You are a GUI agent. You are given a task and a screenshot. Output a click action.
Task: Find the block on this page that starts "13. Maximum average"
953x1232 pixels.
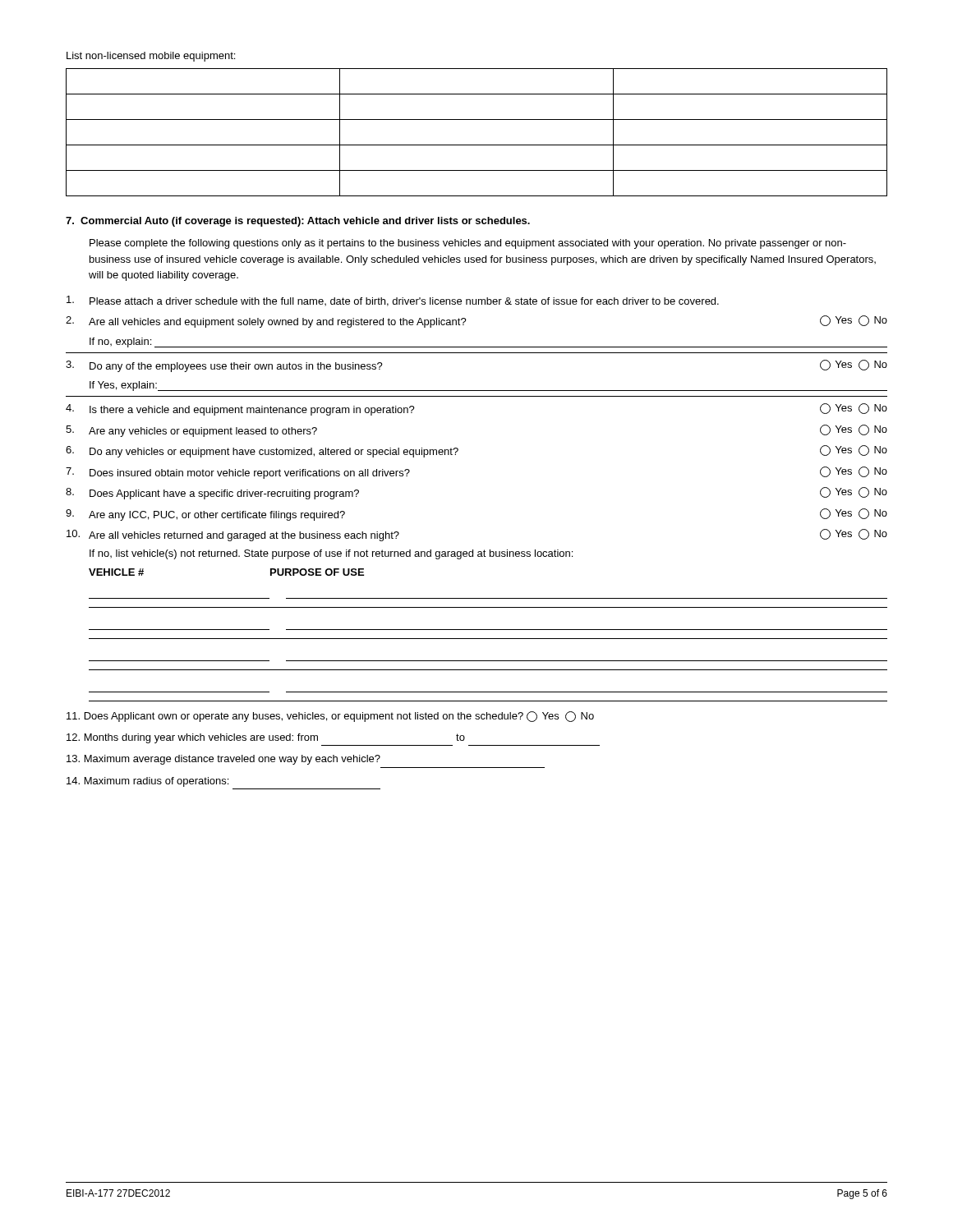coord(476,759)
